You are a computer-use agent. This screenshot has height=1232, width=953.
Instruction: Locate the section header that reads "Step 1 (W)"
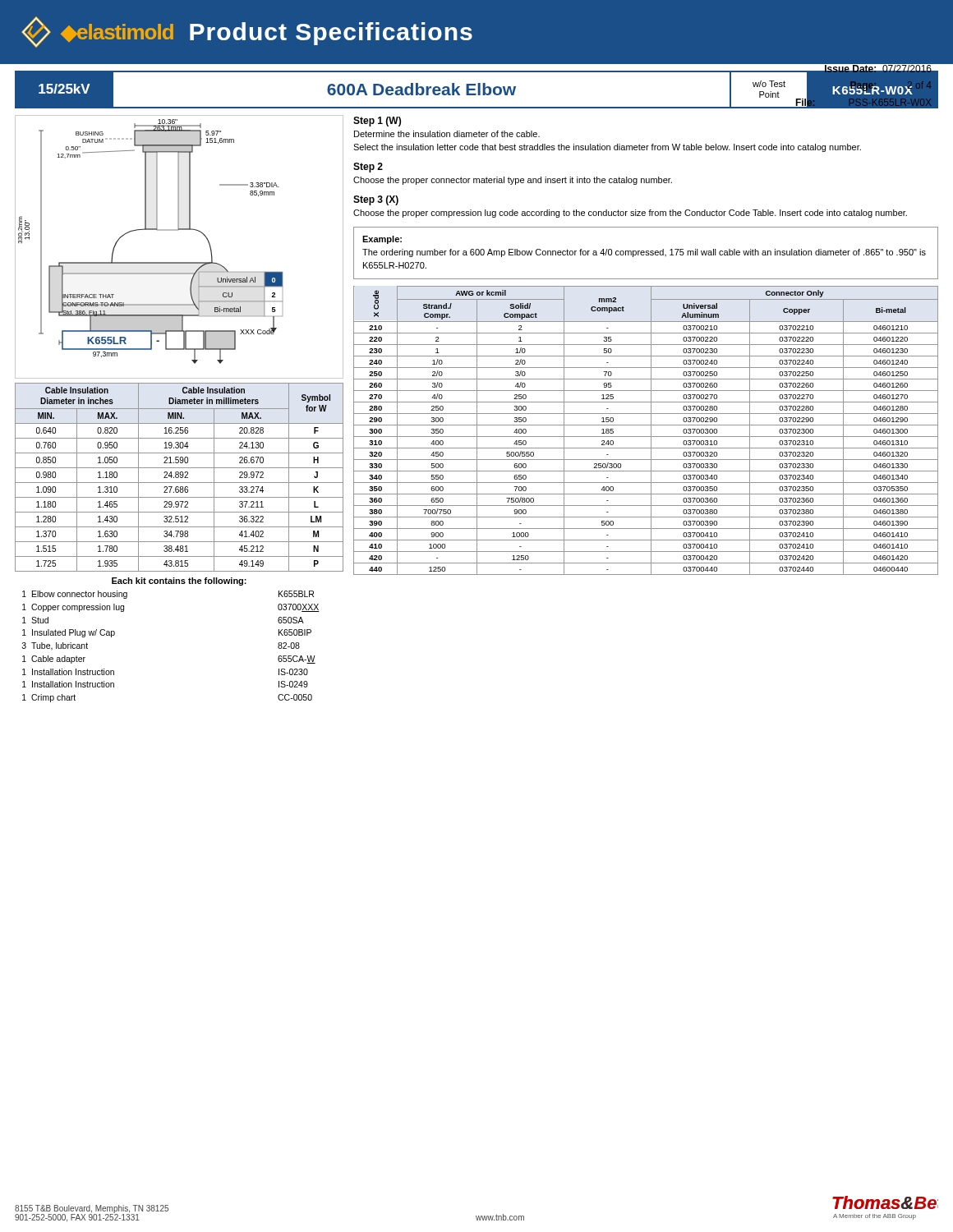click(x=377, y=121)
